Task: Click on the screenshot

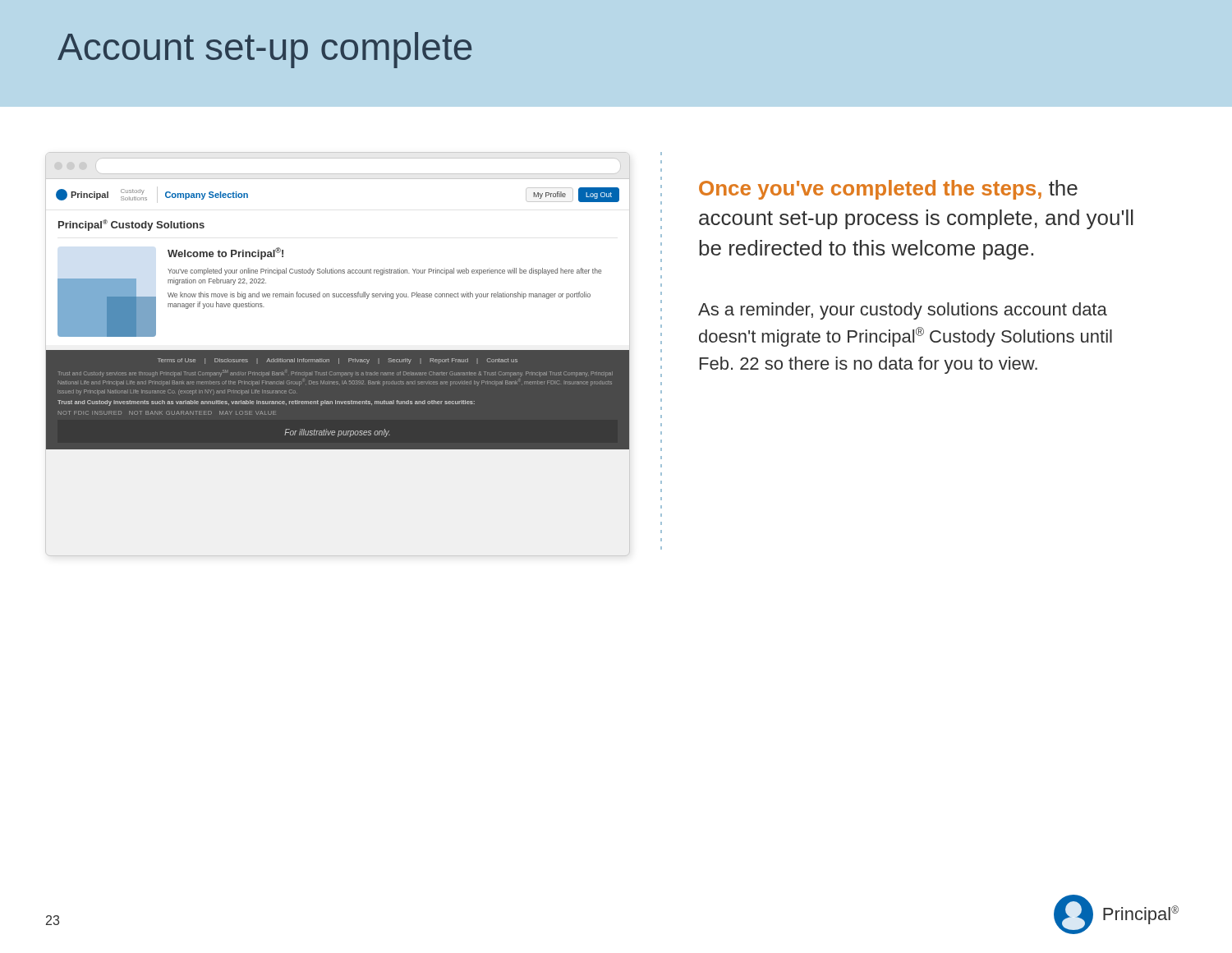Action: click(337, 353)
